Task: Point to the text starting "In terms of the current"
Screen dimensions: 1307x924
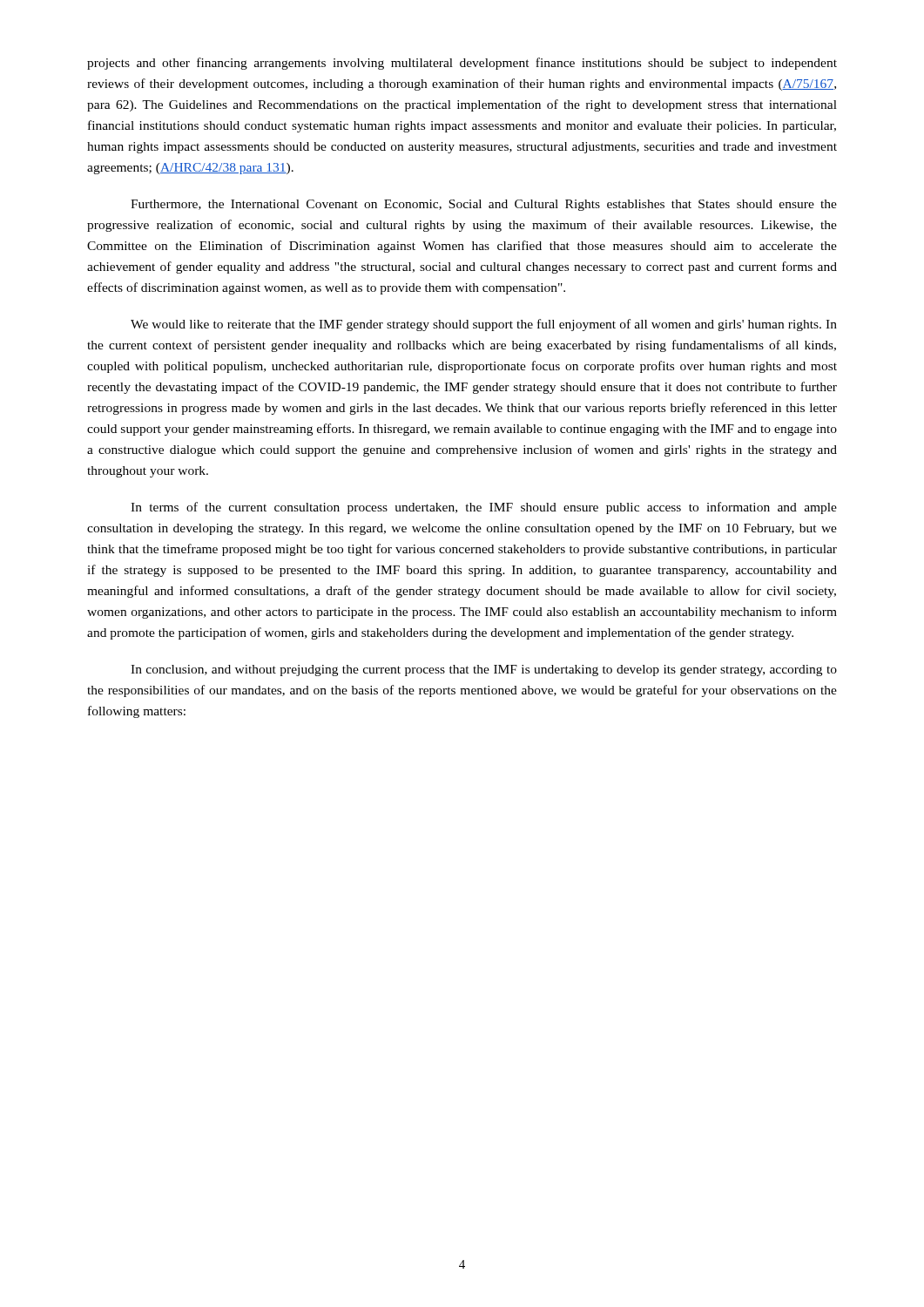Action: pyautogui.click(x=462, y=570)
